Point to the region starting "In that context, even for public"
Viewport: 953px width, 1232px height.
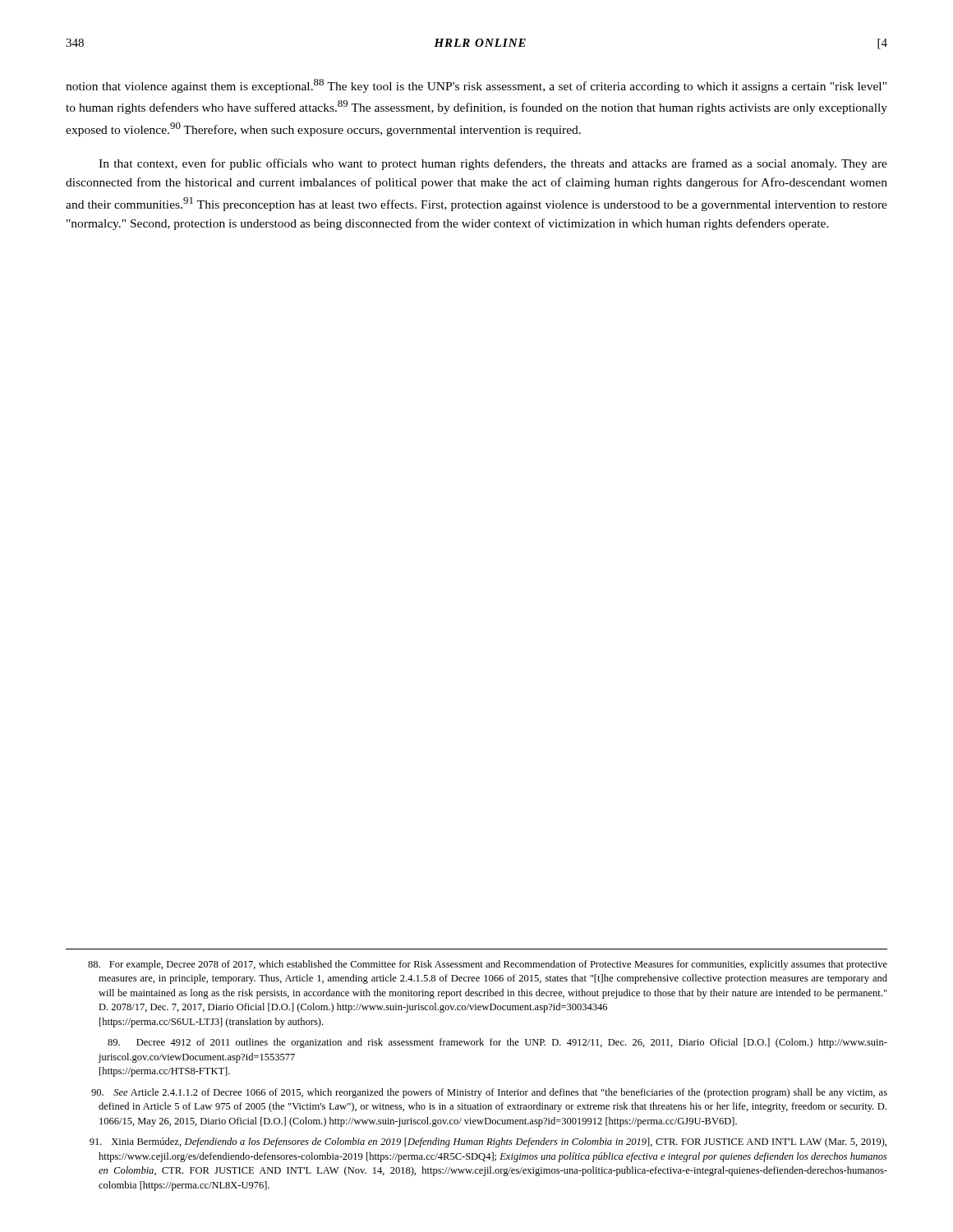coord(476,193)
